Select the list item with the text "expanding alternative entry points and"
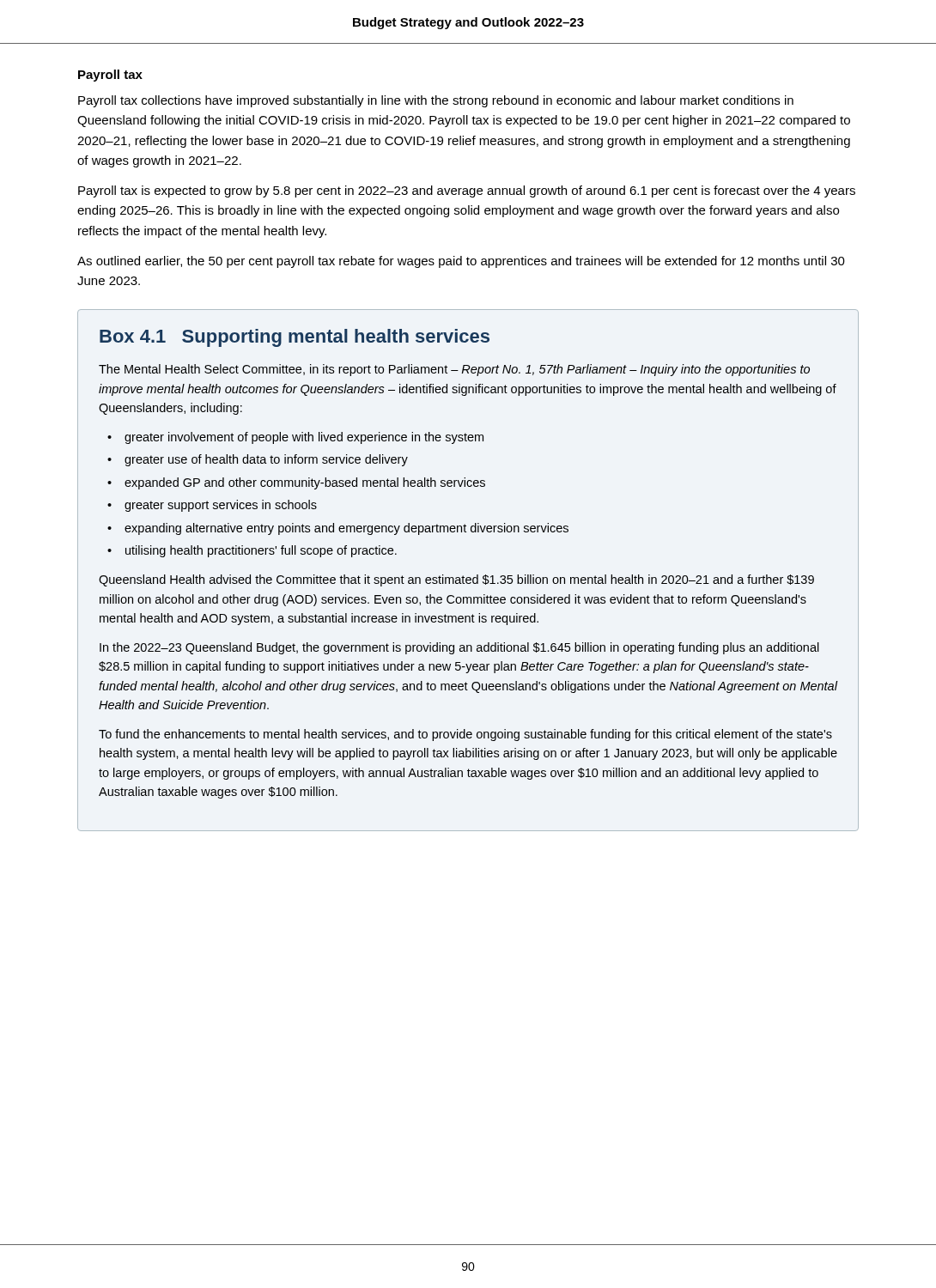This screenshot has width=936, height=1288. pos(347,528)
